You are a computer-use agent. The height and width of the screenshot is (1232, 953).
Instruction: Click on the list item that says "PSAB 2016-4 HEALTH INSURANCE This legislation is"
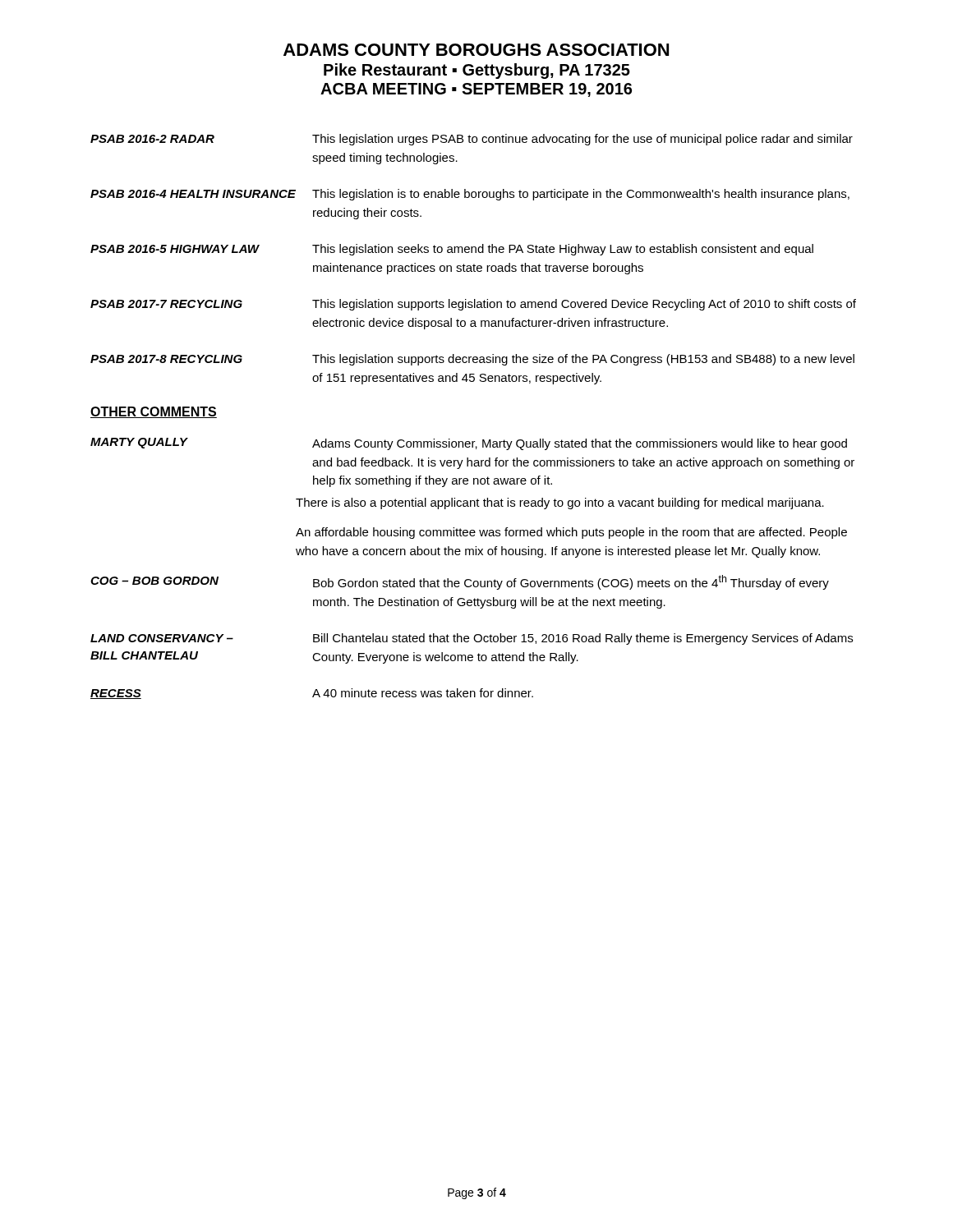coord(476,203)
